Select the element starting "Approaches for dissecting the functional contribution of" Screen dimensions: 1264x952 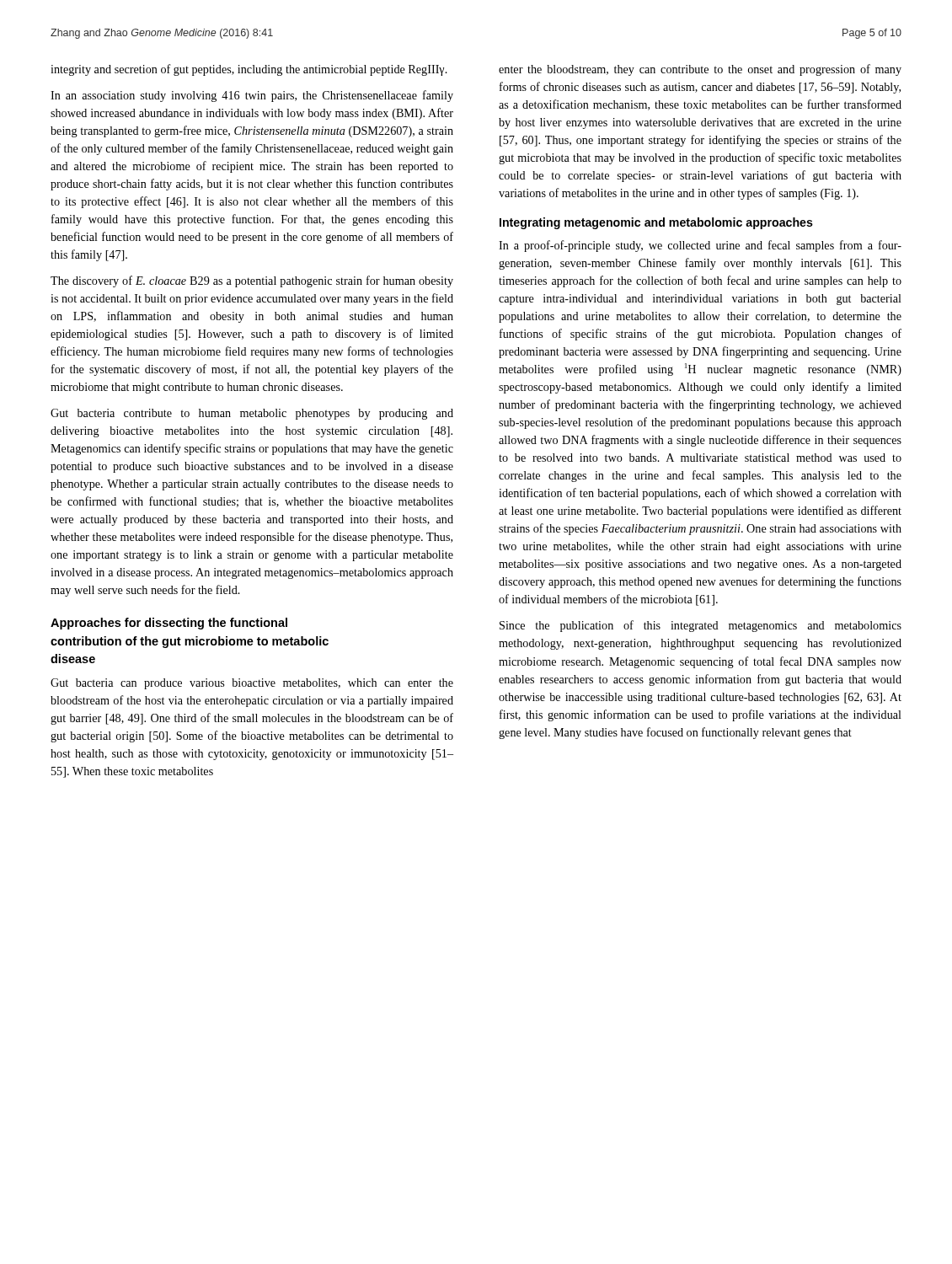point(190,641)
